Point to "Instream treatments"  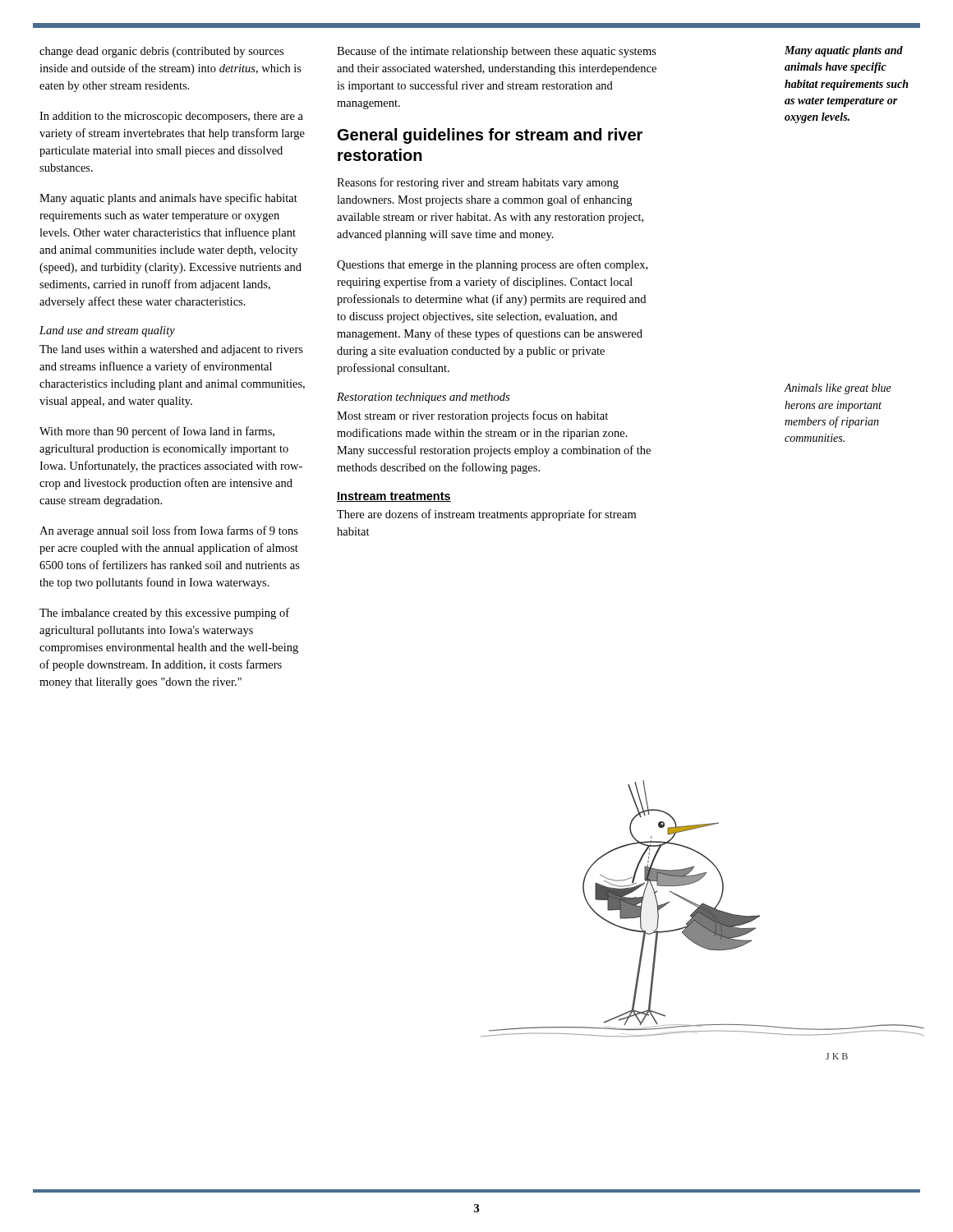click(394, 496)
